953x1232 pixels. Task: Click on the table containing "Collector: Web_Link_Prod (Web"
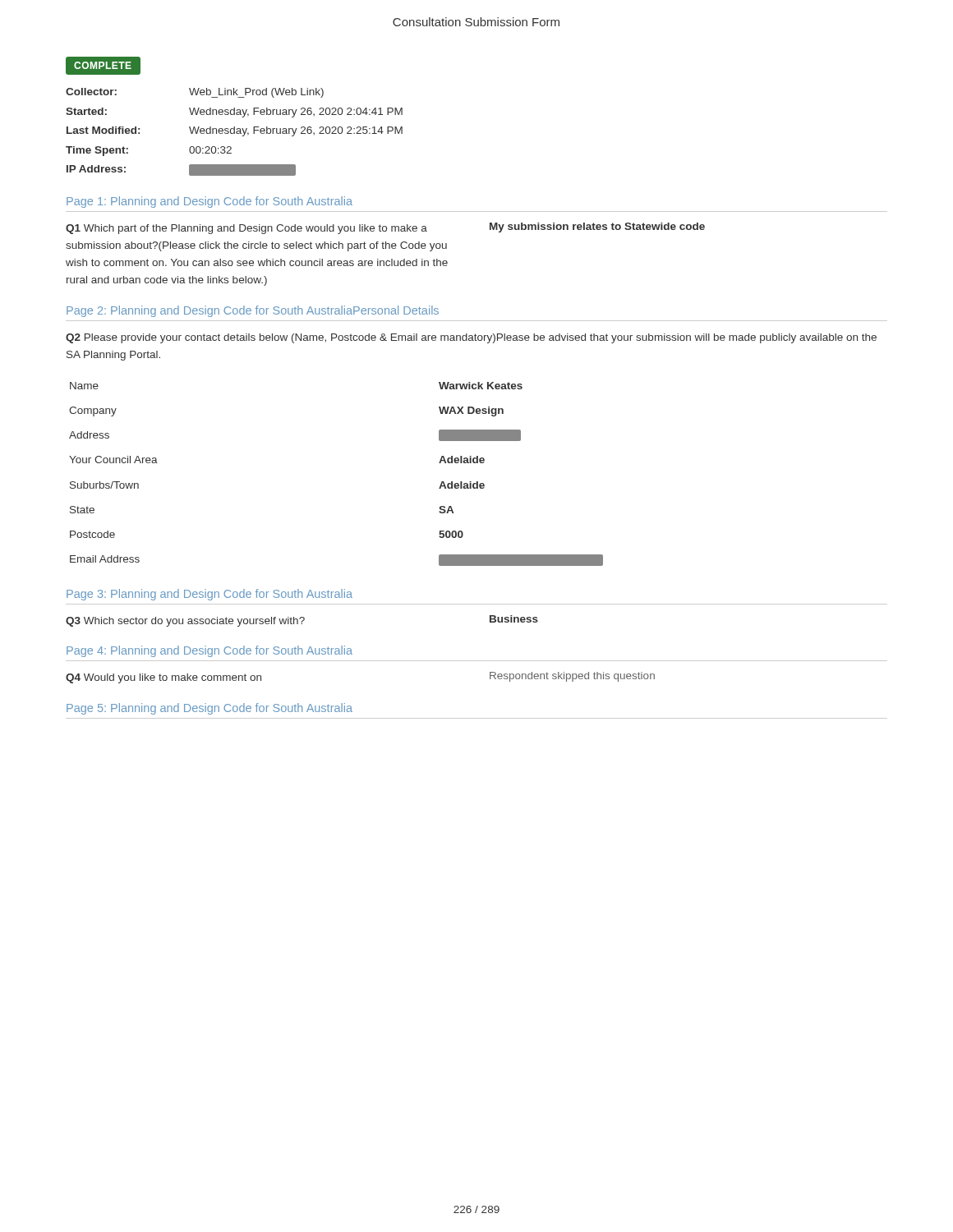[476, 131]
